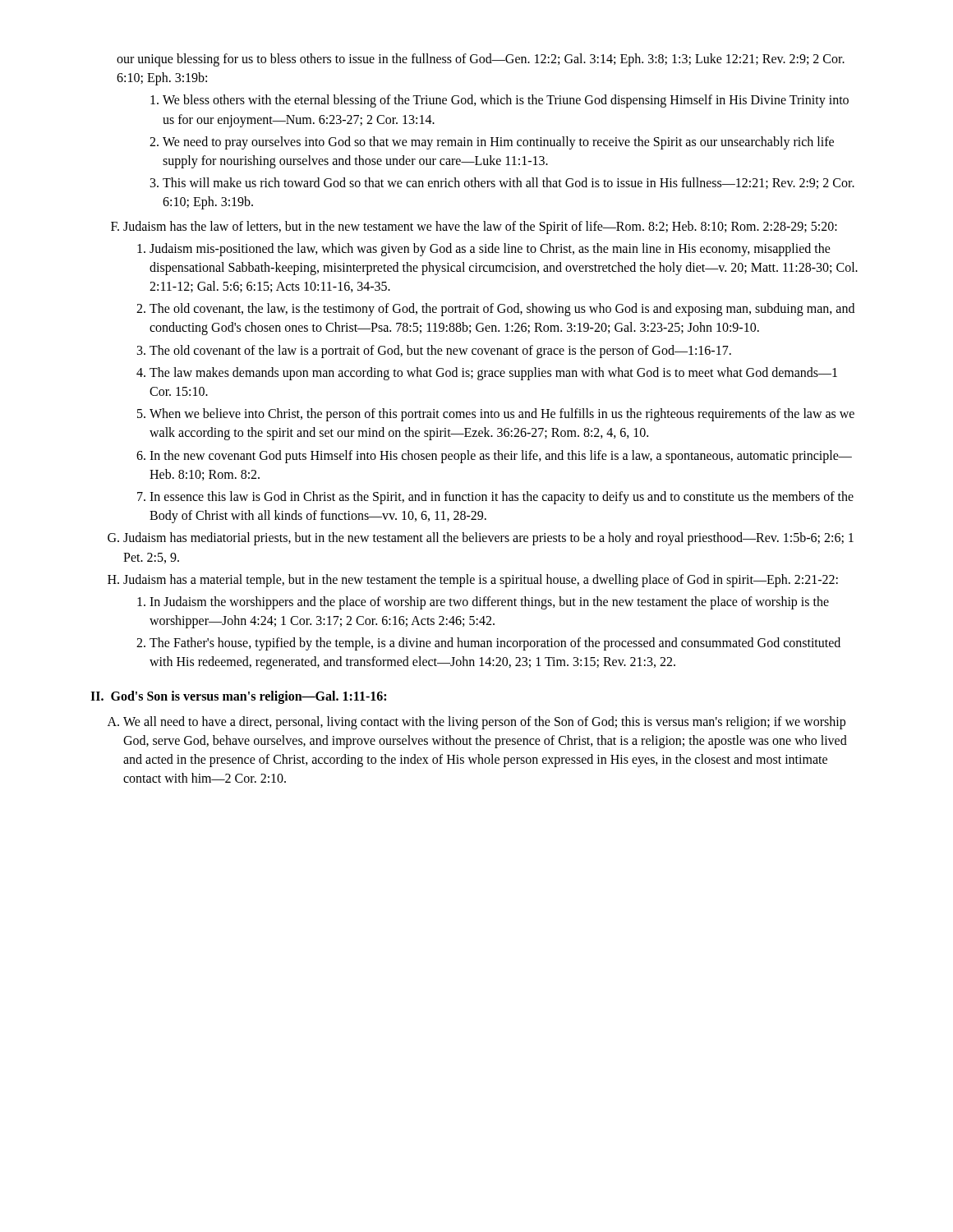The image size is (953, 1232).
Task: Navigate to the region starting "We need to pray"
Action: tap(513, 151)
